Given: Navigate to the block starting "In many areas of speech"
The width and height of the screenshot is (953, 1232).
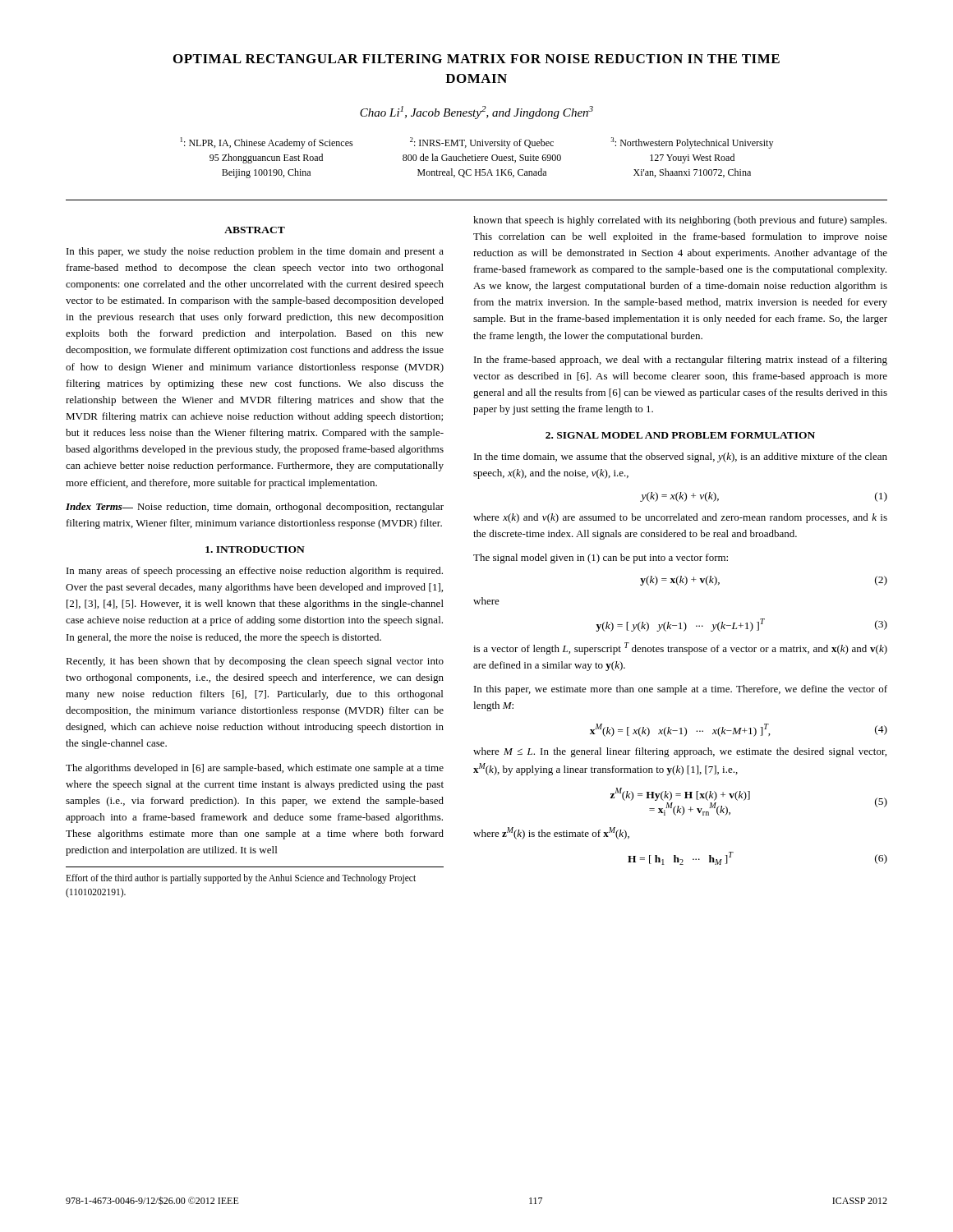Looking at the screenshot, I should [255, 603].
